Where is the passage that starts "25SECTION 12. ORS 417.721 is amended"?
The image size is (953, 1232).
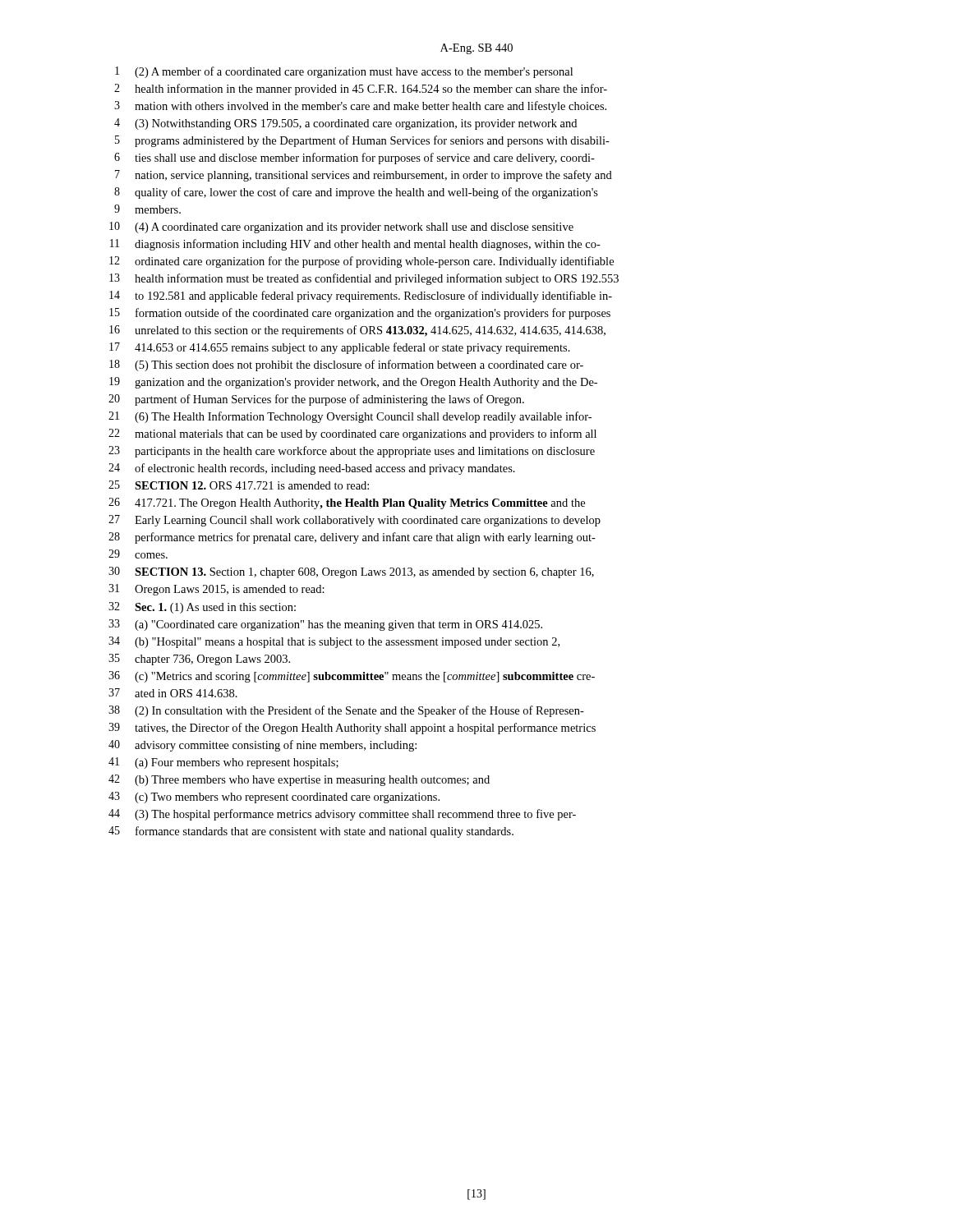pyautogui.click(x=239, y=485)
